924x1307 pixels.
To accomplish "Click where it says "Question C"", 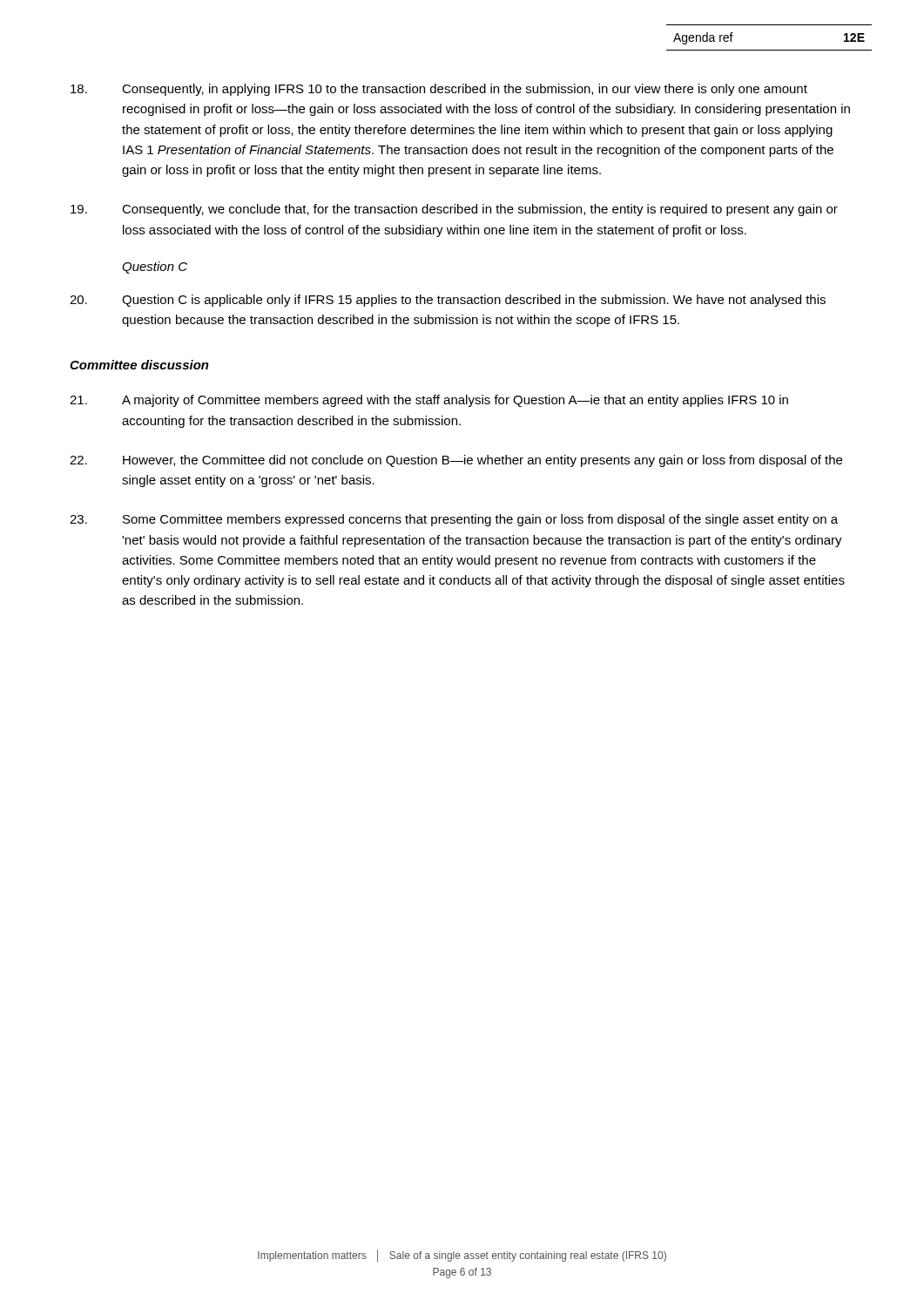I will pos(155,266).
